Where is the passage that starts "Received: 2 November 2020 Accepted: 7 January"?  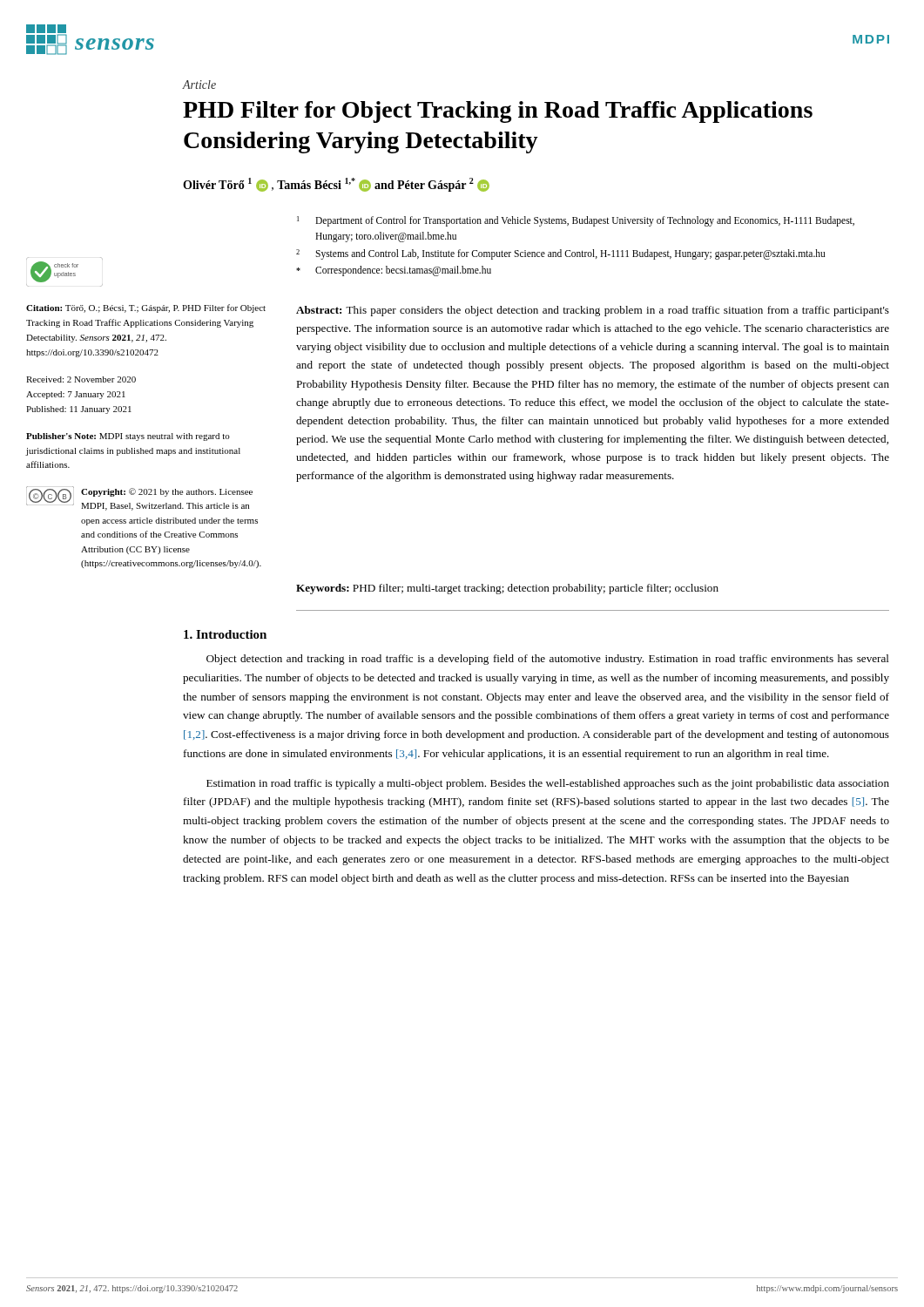click(81, 394)
